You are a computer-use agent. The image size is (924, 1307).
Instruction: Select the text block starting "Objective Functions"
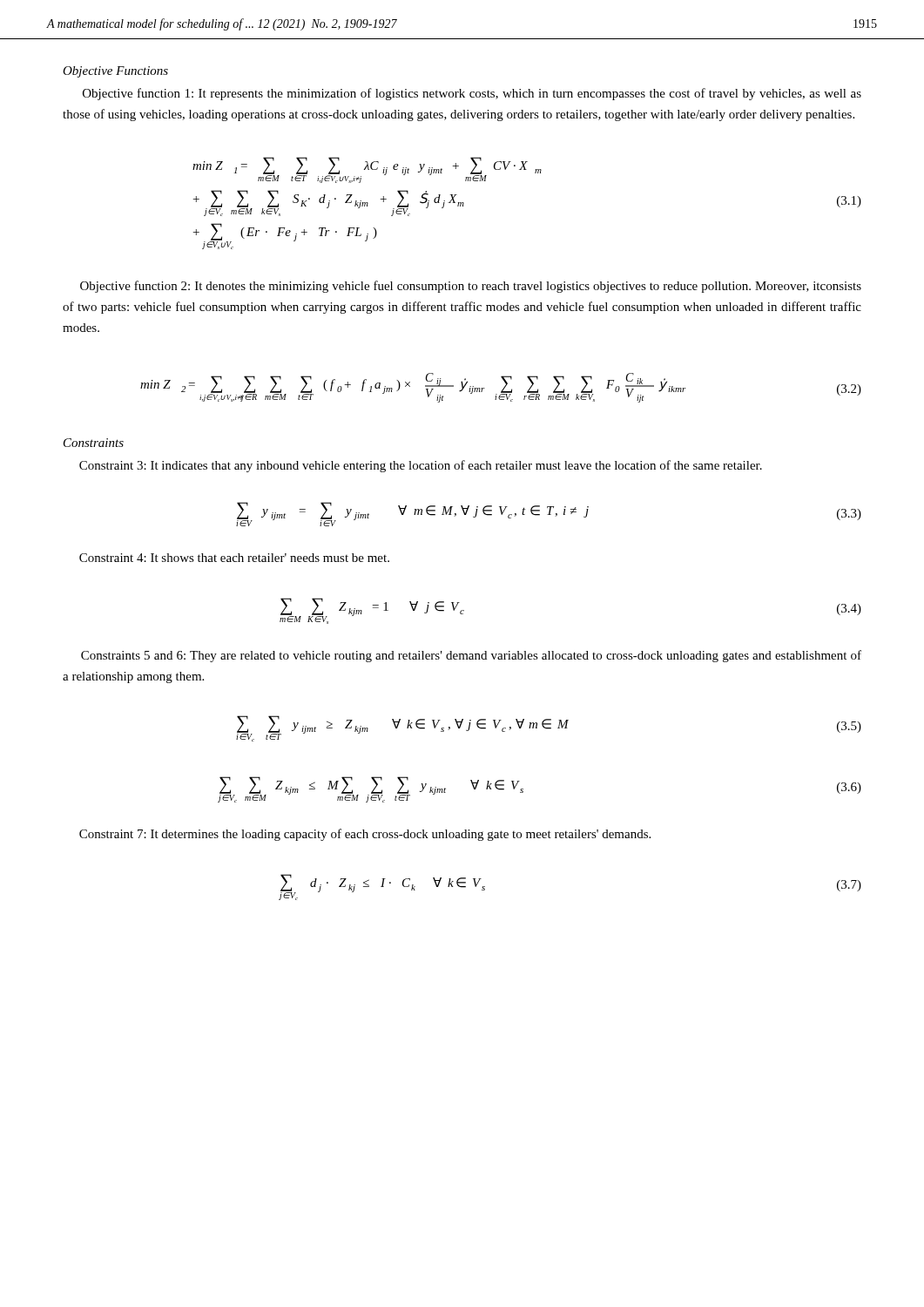(116, 71)
